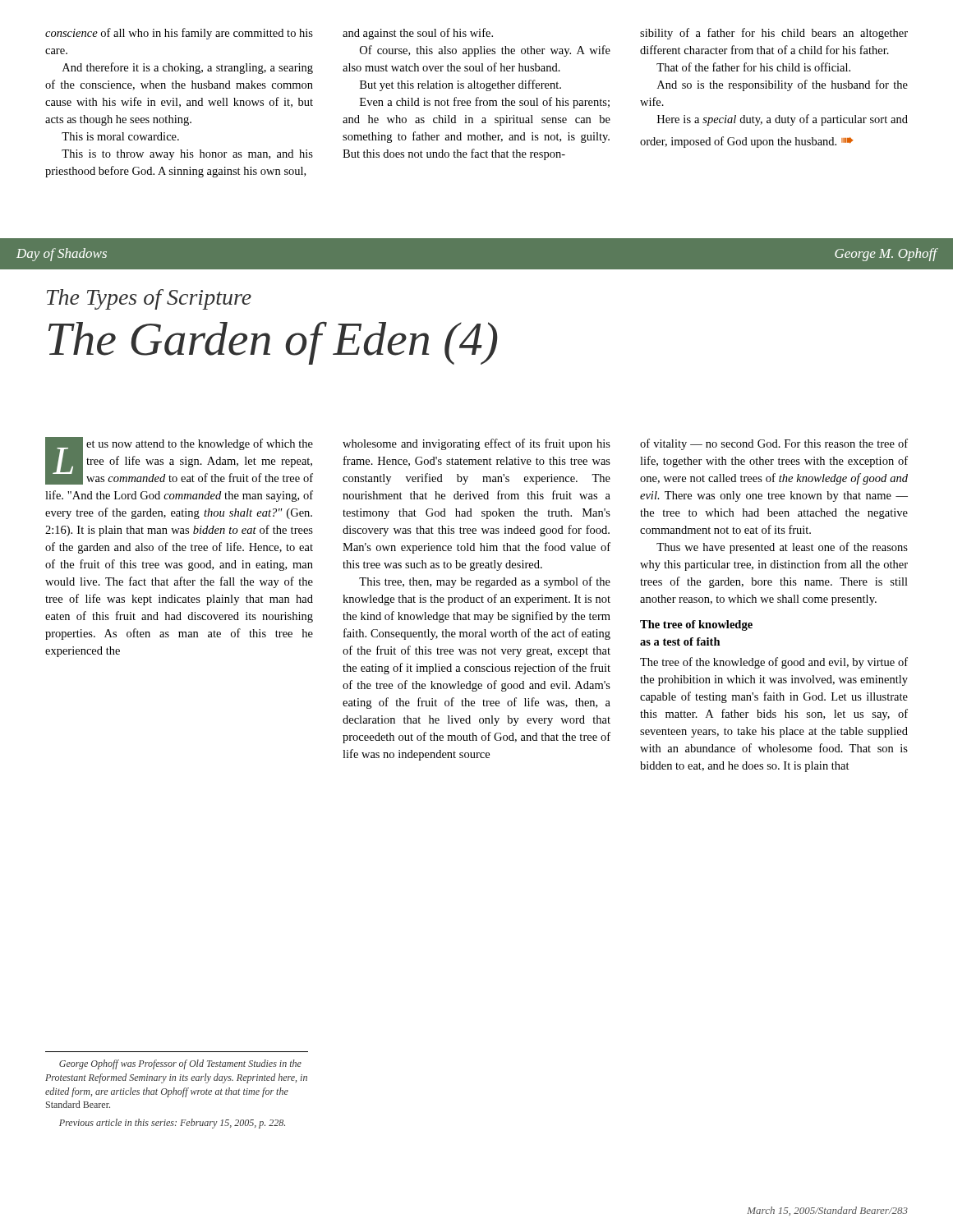953x1232 pixels.
Task: Point to the region starting "The Types of Scripture The Garden"
Action: click(x=476, y=324)
